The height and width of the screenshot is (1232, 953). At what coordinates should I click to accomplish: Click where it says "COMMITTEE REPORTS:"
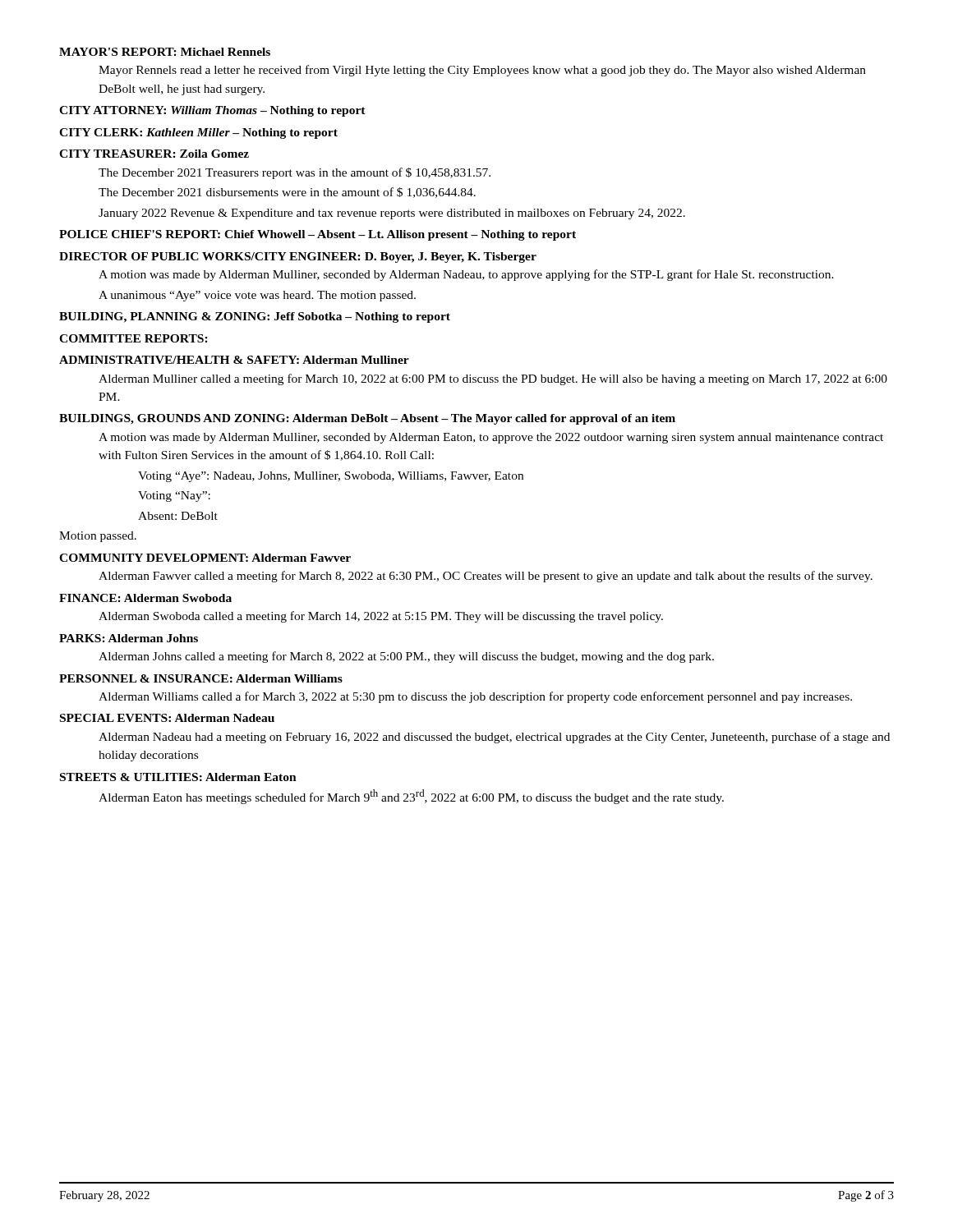(x=134, y=338)
